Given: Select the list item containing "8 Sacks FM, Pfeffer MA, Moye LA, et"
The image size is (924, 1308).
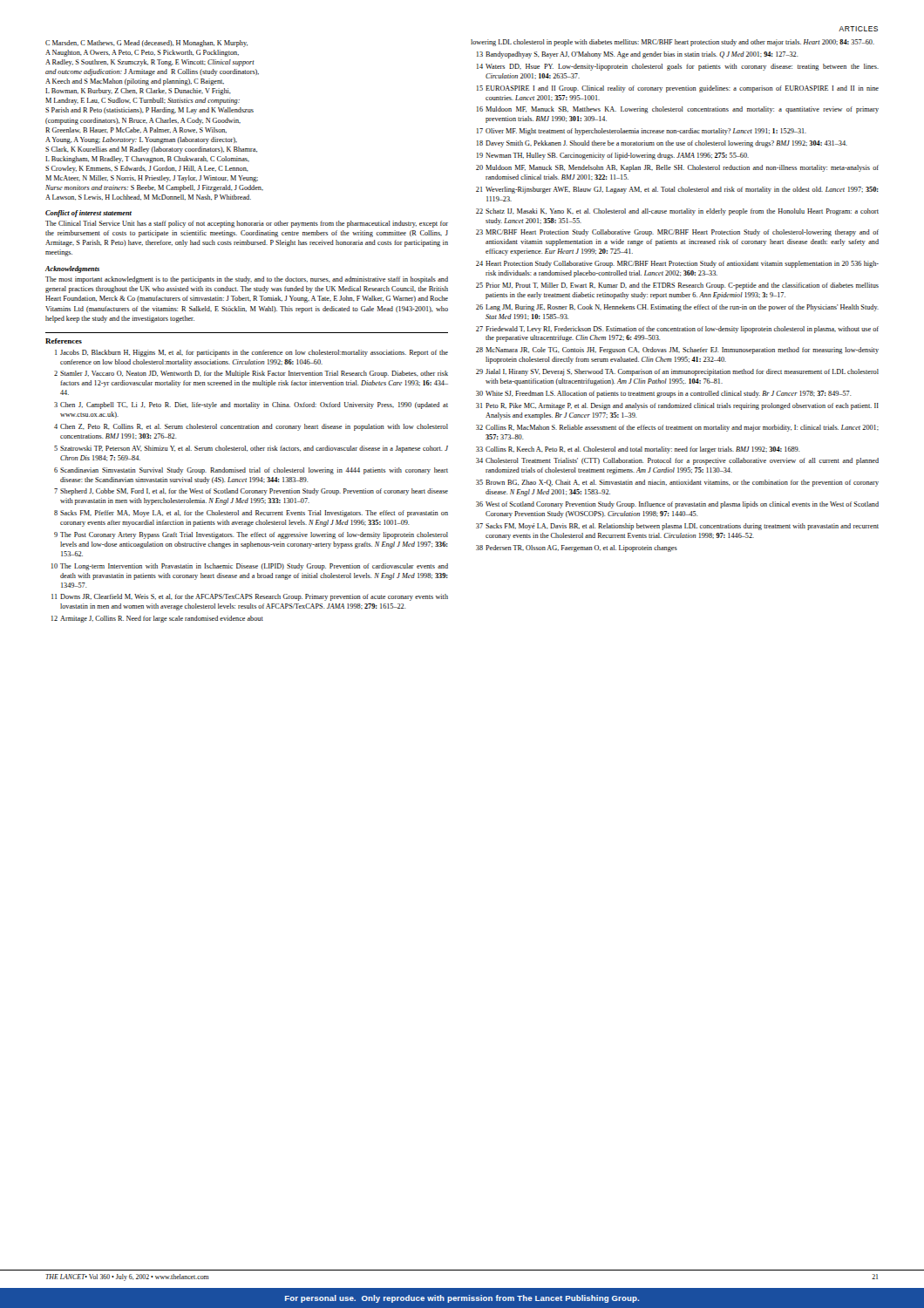Looking at the screenshot, I should (x=247, y=519).
